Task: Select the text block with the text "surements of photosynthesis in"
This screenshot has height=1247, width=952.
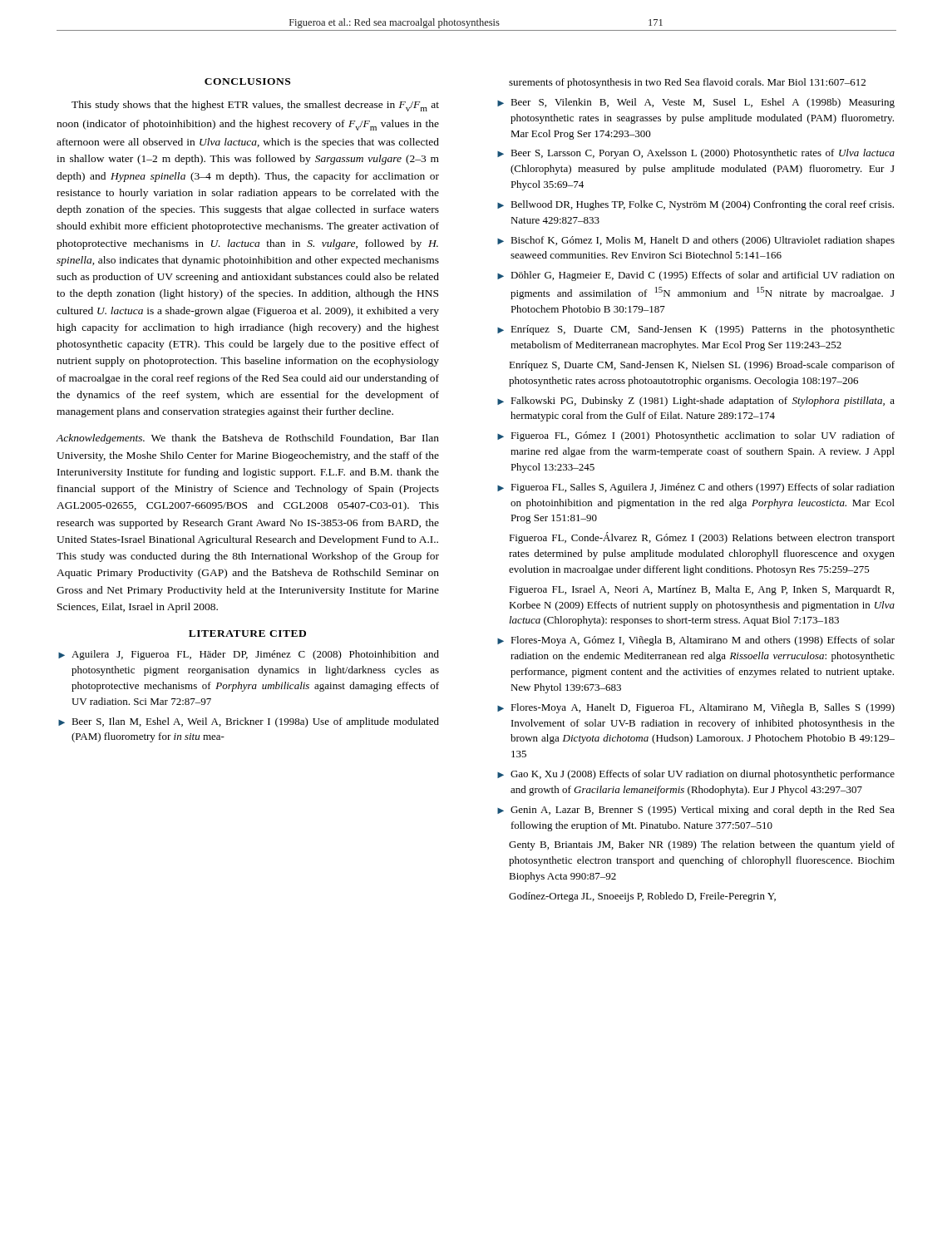Action: tap(687, 82)
